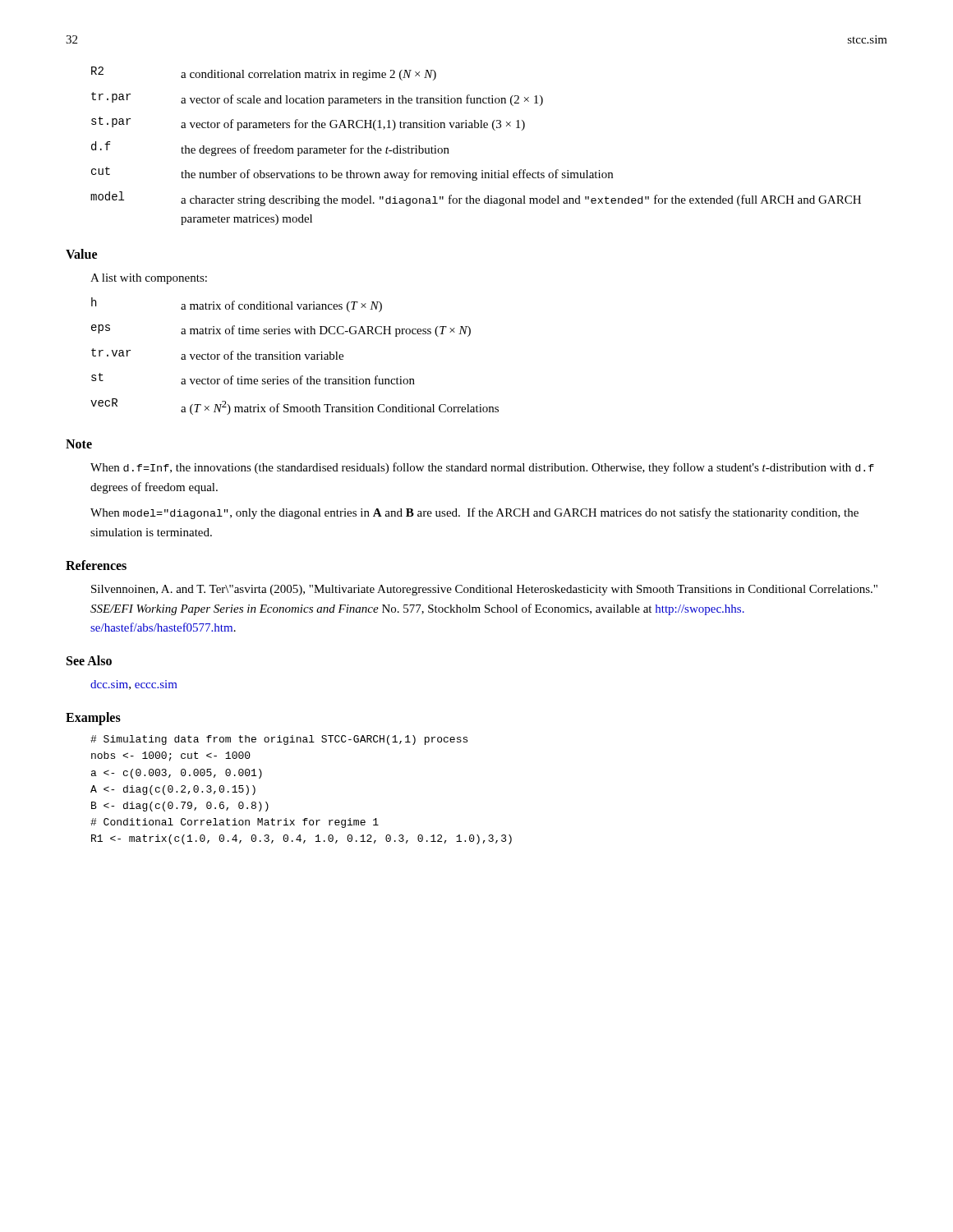Point to the block beginning "R2 a conditional"

[x=264, y=74]
